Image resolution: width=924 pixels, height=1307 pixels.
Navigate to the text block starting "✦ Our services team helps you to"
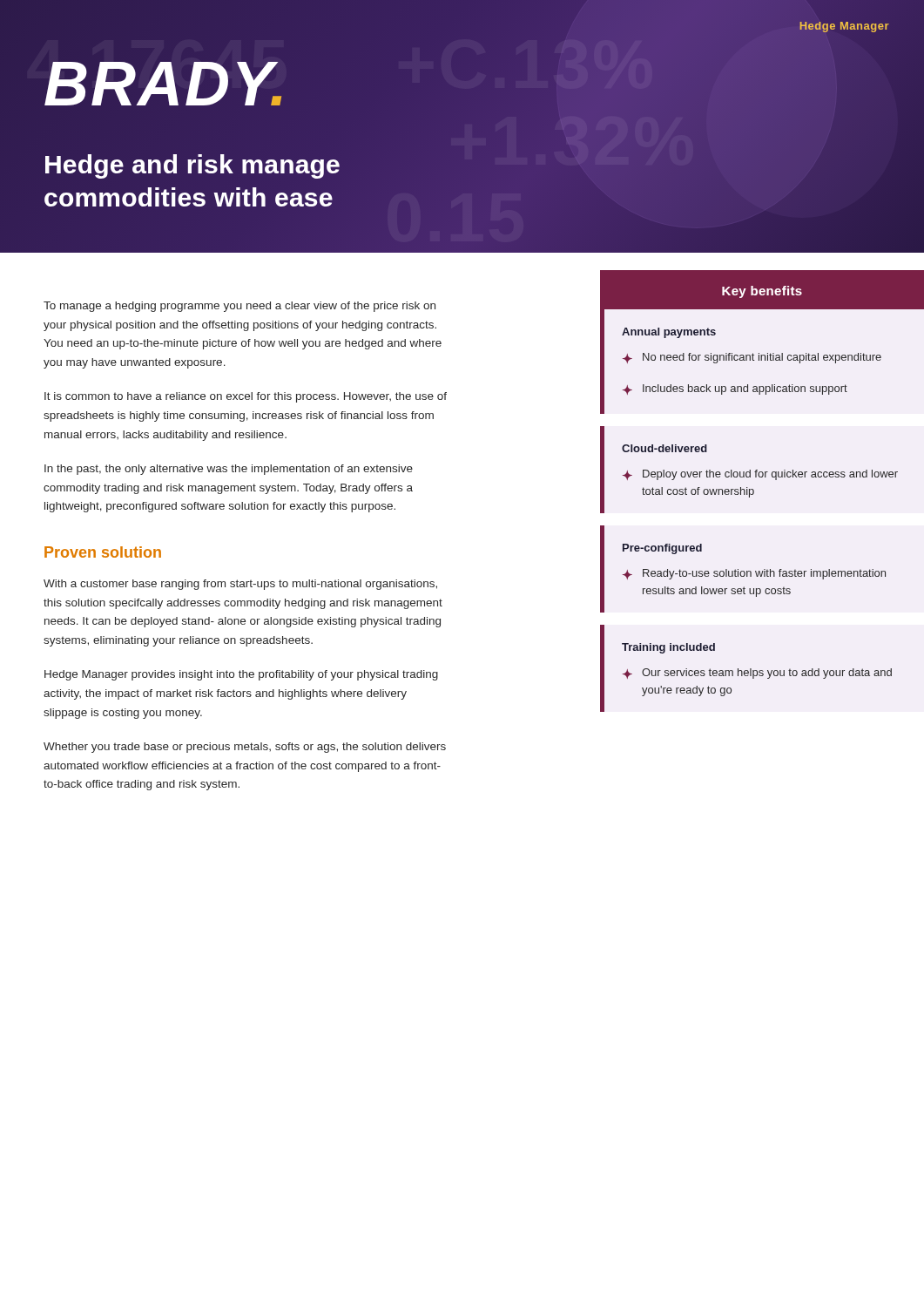(x=763, y=681)
